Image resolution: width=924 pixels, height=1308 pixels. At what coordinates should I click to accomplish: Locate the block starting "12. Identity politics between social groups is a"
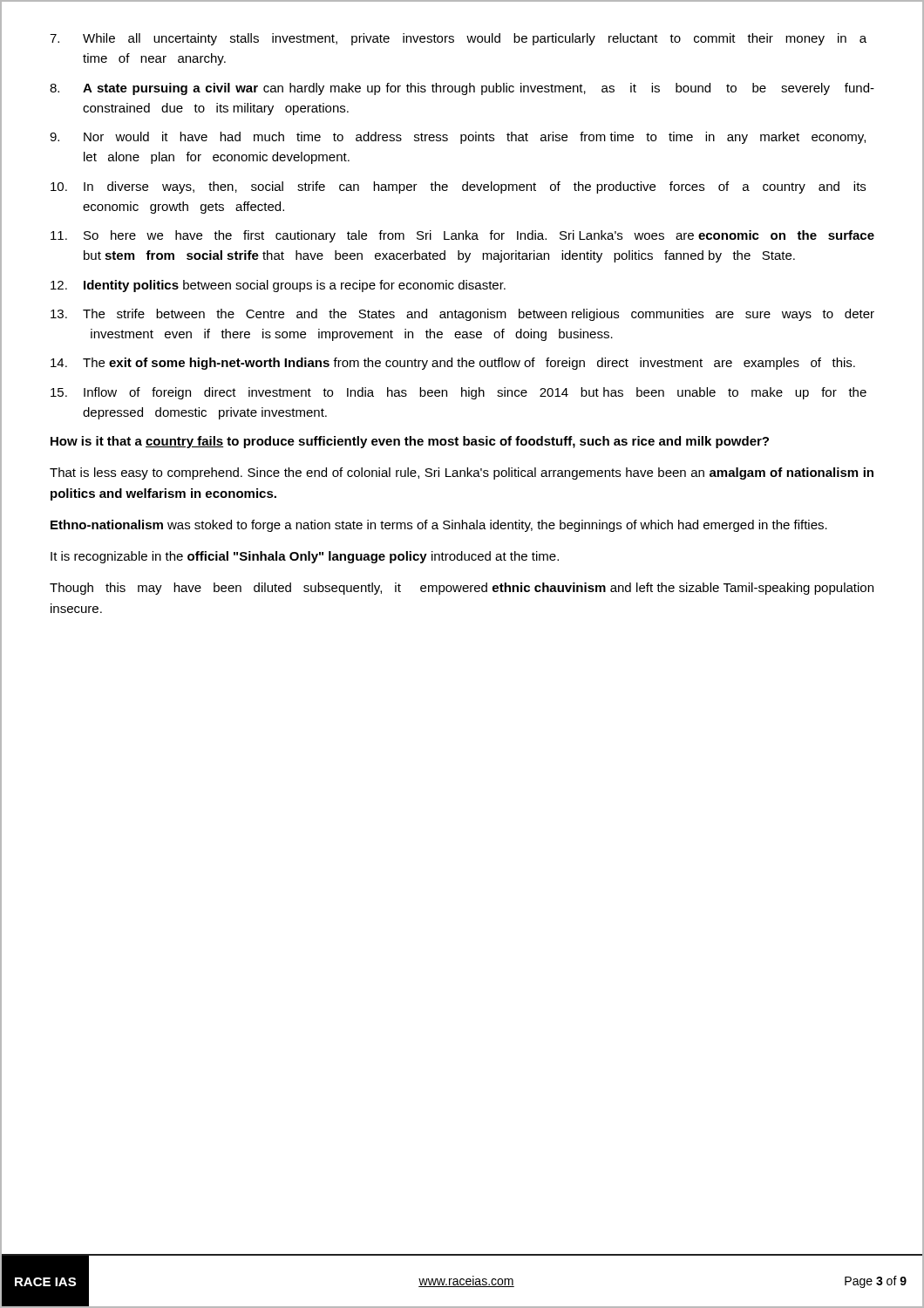point(462,284)
